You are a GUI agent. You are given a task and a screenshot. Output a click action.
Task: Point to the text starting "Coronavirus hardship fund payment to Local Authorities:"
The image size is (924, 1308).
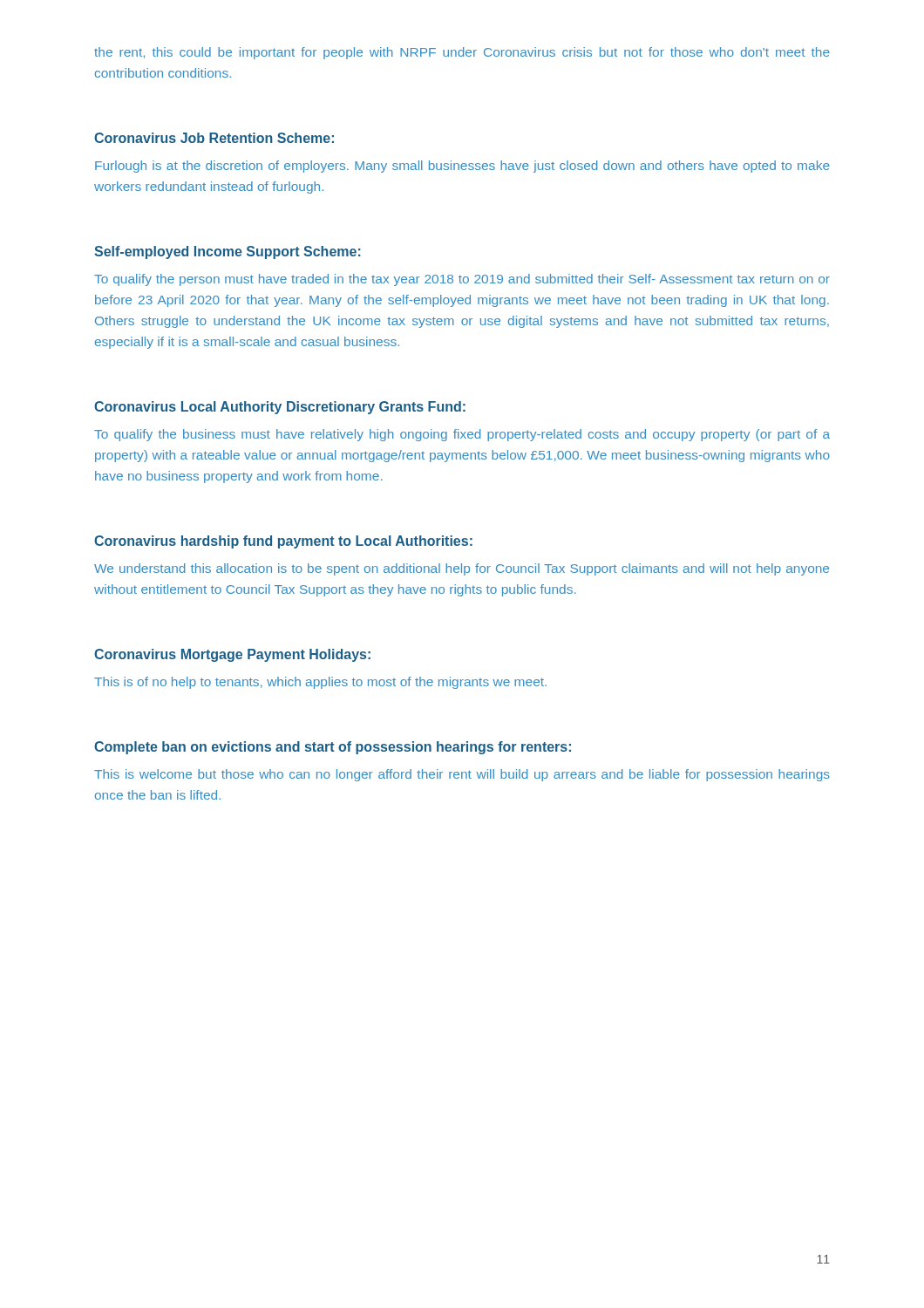tap(462, 542)
